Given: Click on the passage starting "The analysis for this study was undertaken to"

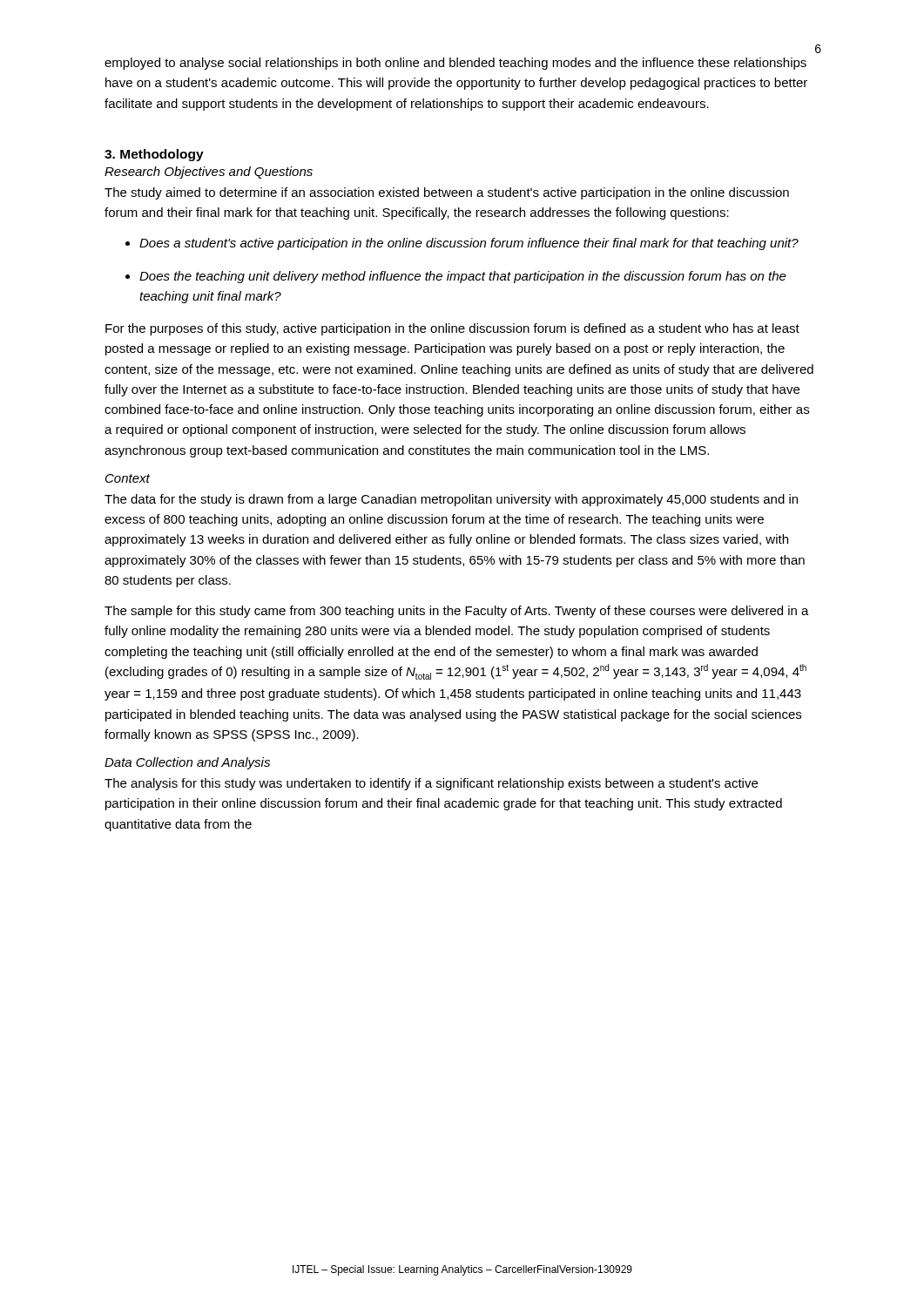Looking at the screenshot, I should (443, 803).
